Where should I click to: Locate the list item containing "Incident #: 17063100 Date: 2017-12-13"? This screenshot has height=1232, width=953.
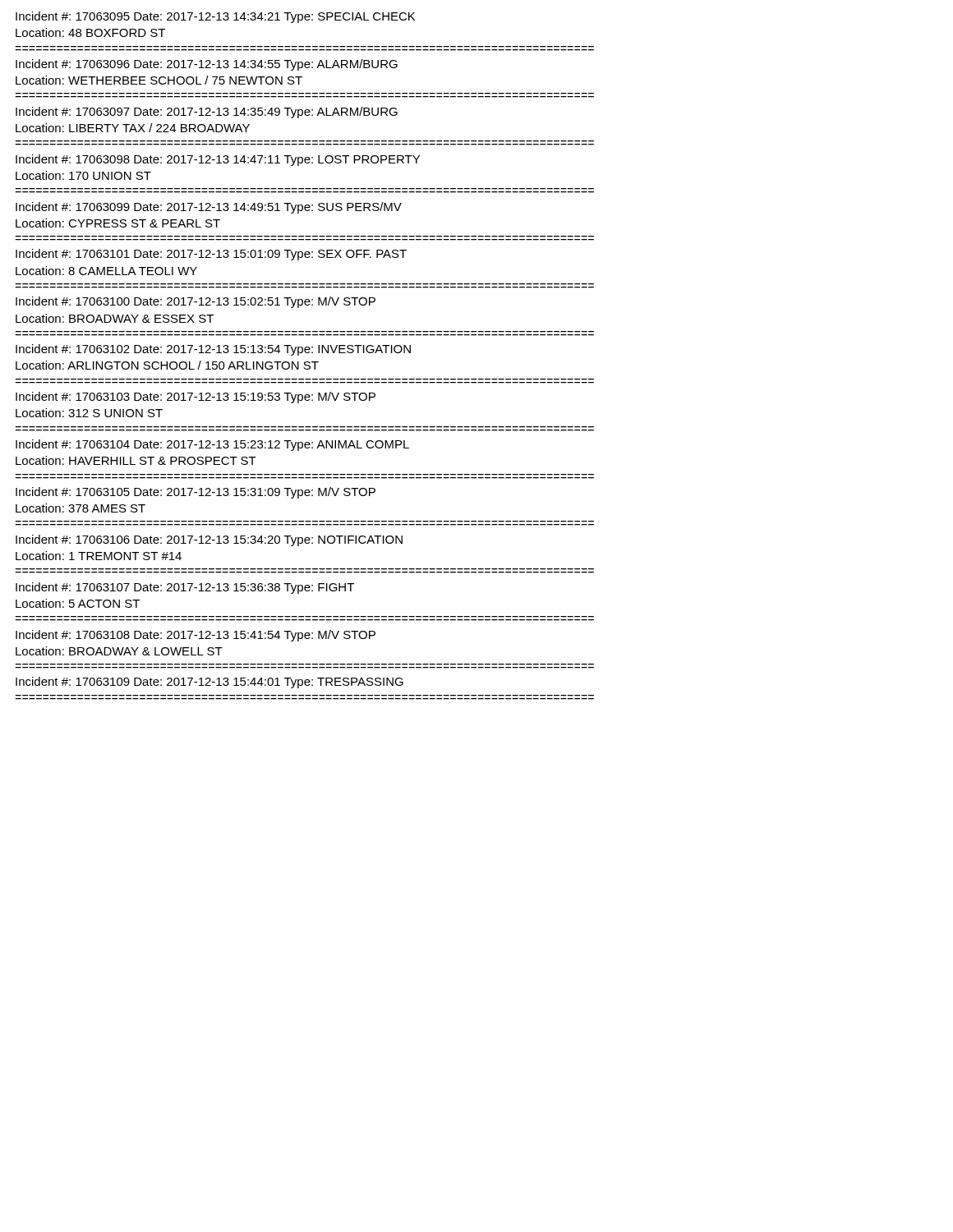pos(196,302)
